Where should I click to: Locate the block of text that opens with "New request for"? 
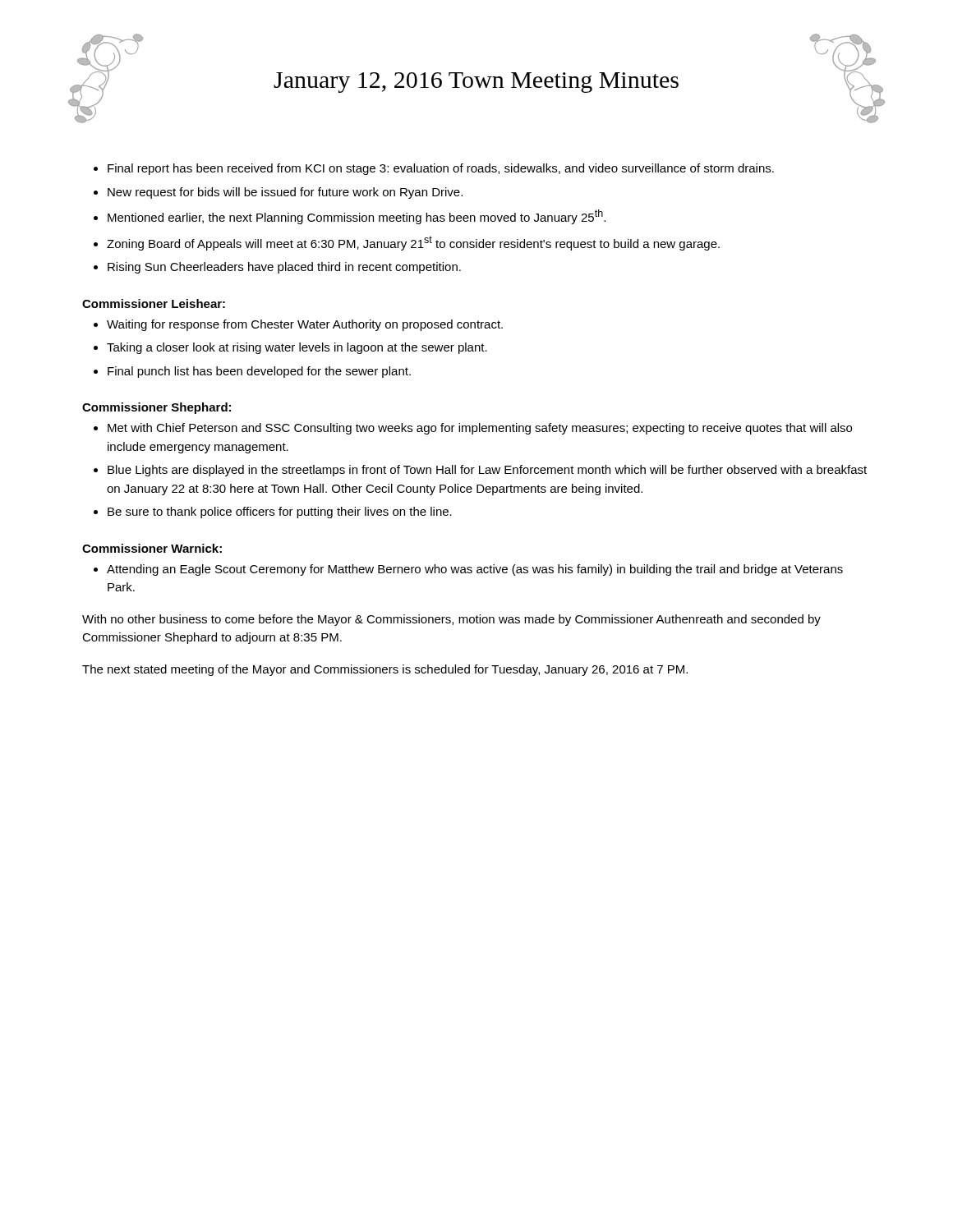tap(285, 191)
